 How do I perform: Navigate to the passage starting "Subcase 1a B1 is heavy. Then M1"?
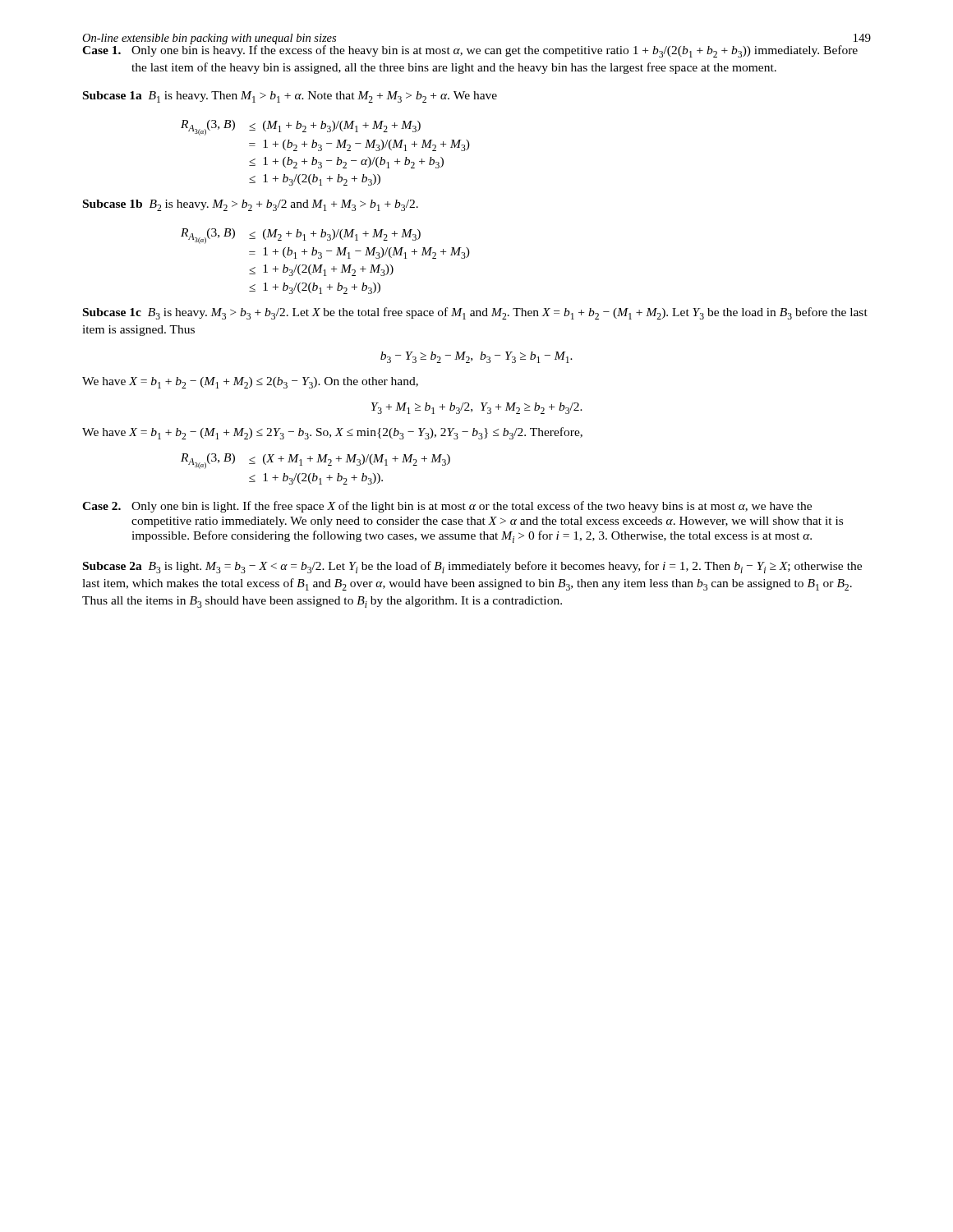290,97
